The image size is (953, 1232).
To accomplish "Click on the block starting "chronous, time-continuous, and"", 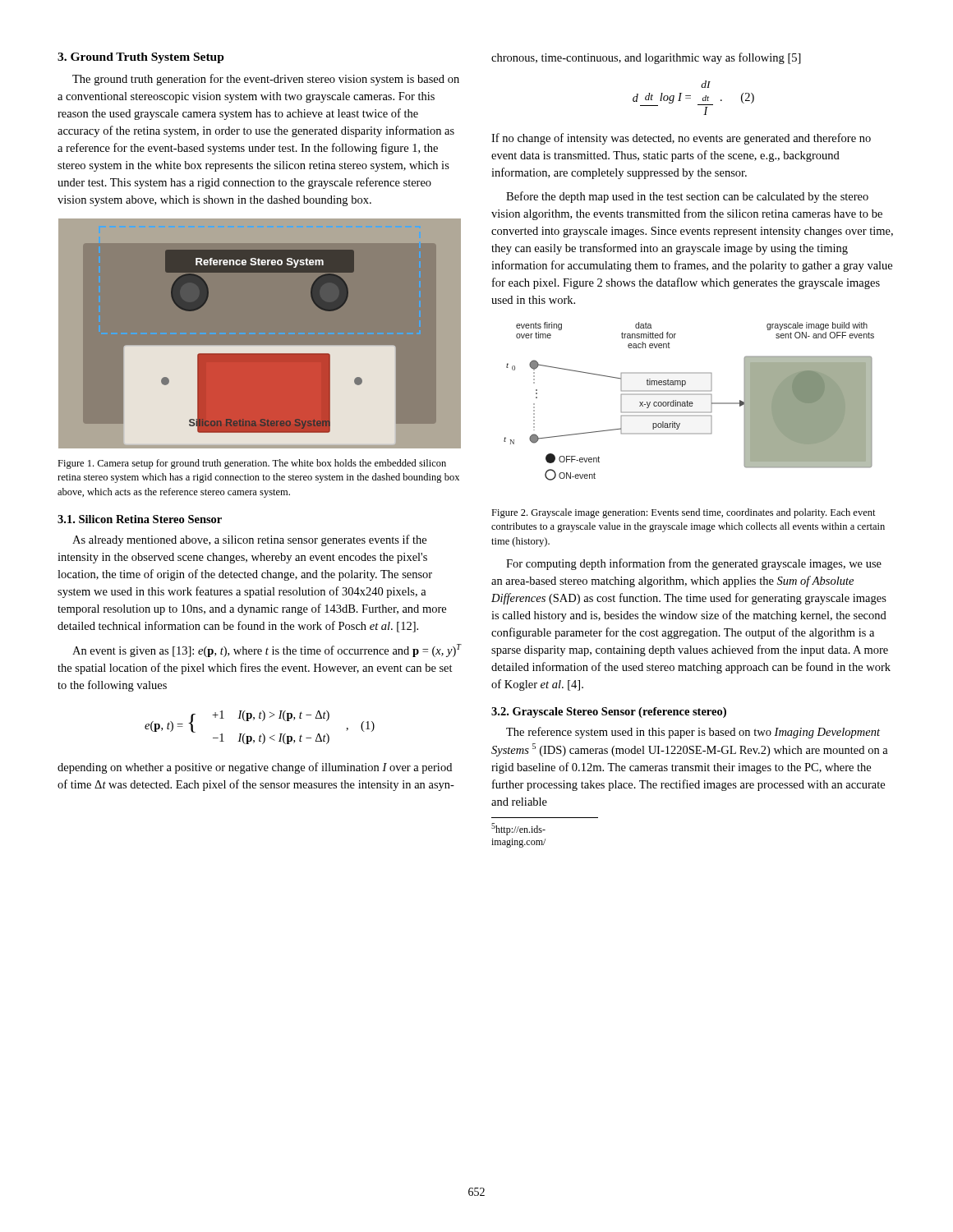I will (x=693, y=58).
